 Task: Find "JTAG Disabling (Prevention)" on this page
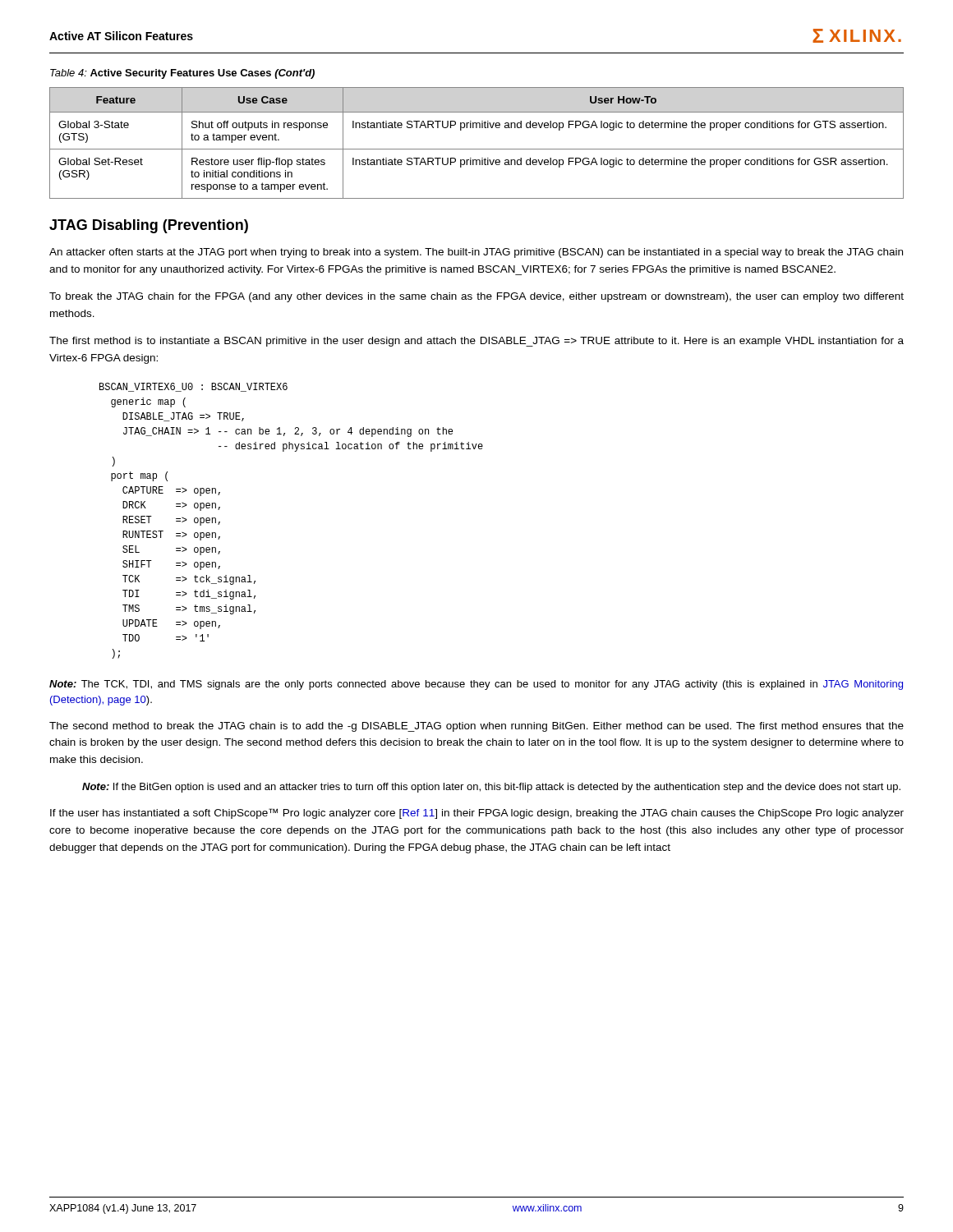[149, 225]
